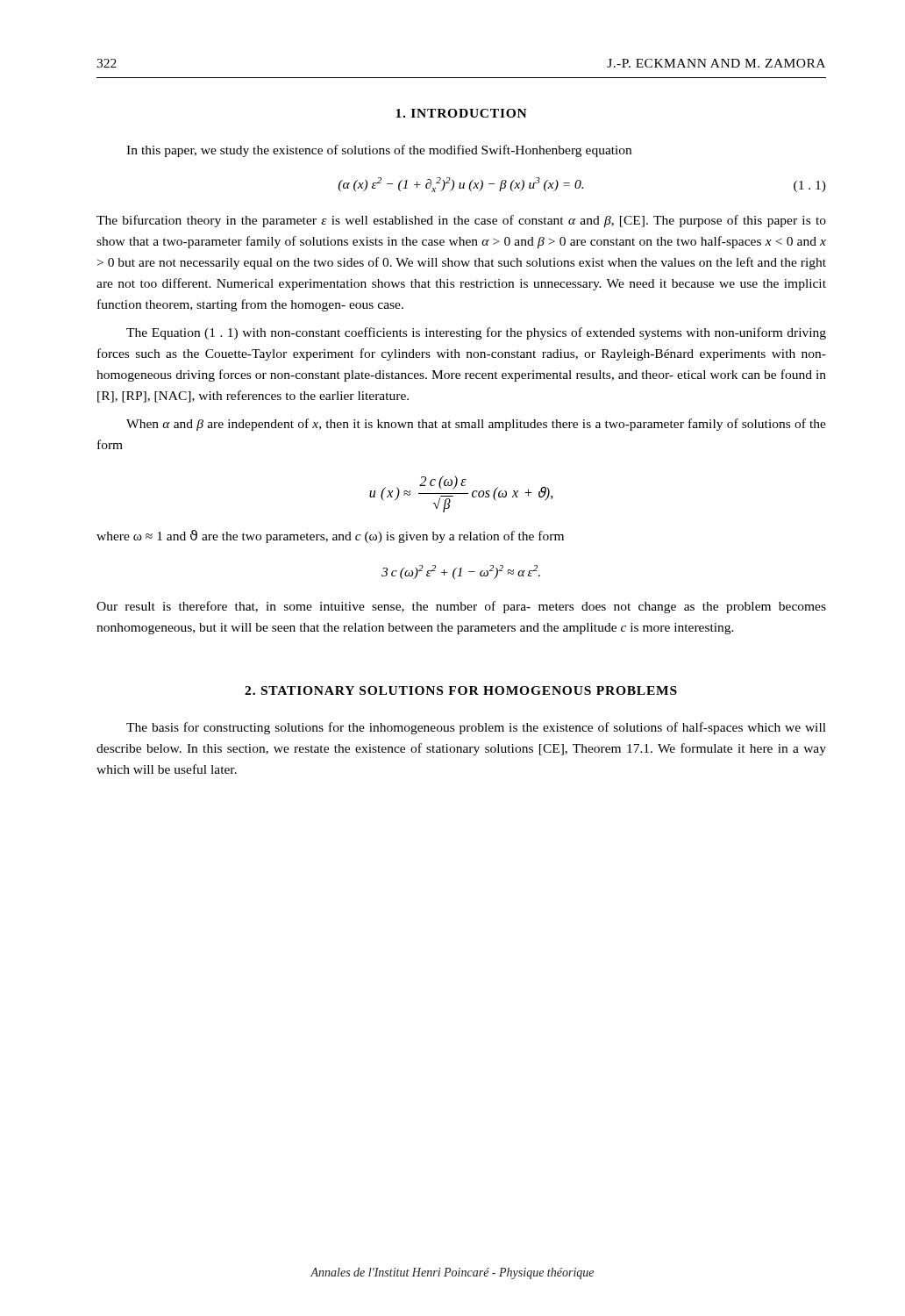Click on the text block containing "In this paper, we study the existence"
This screenshot has height=1316, width=905.
tap(379, 150)
